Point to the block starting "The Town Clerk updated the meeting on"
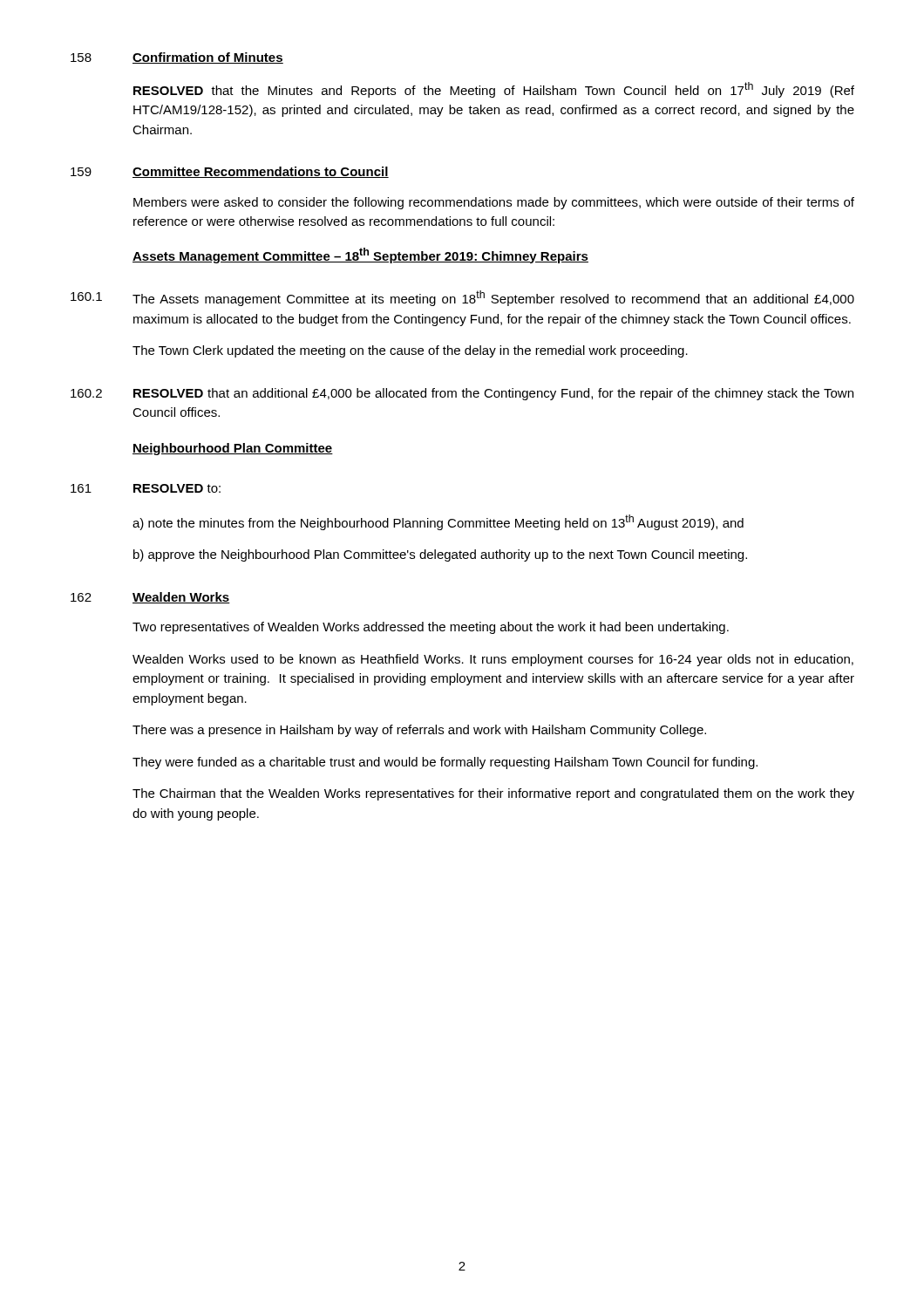The image size is (924, 1308). coord(410,350)
